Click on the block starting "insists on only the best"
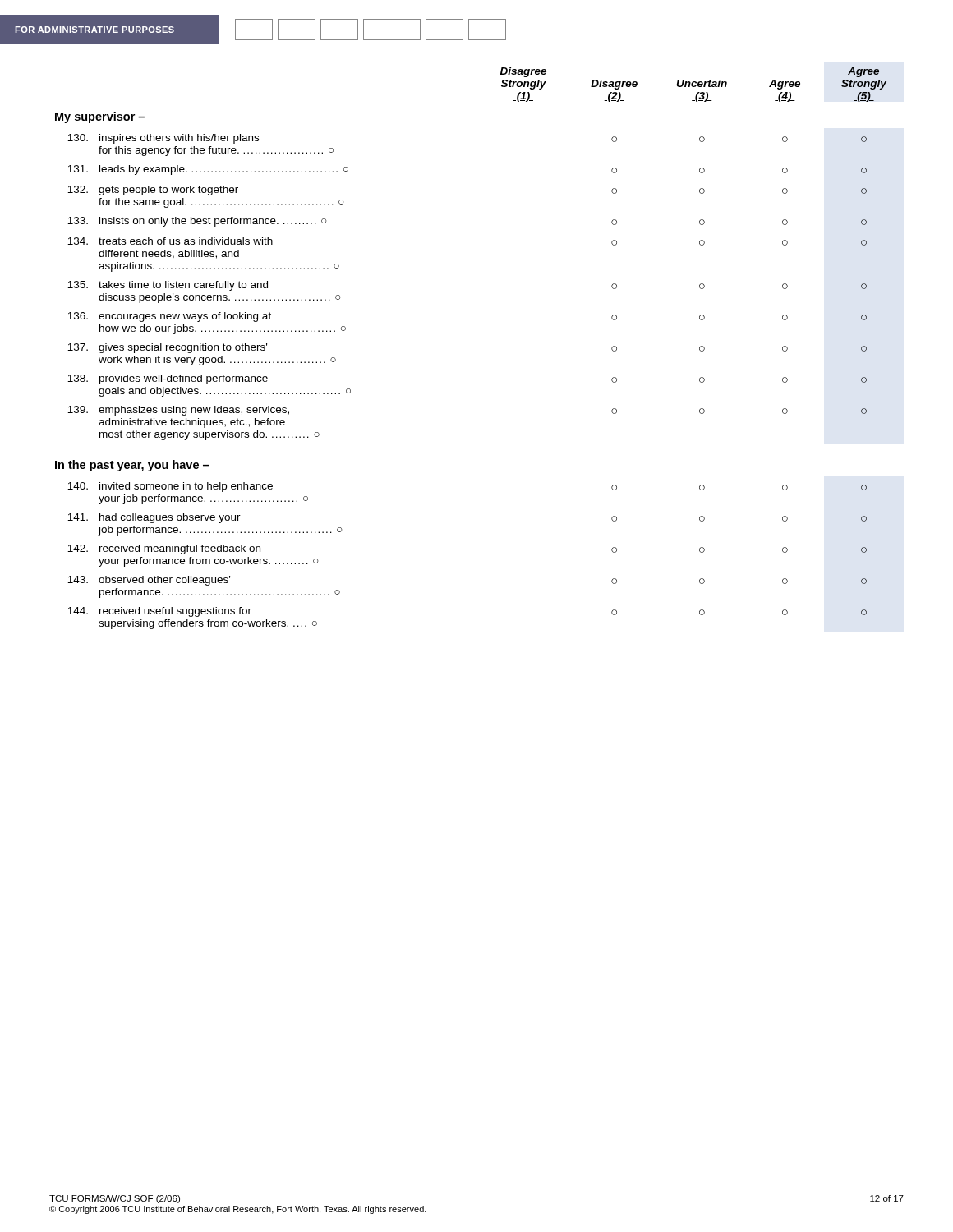 pyautogui.click(x=213, y=221)
